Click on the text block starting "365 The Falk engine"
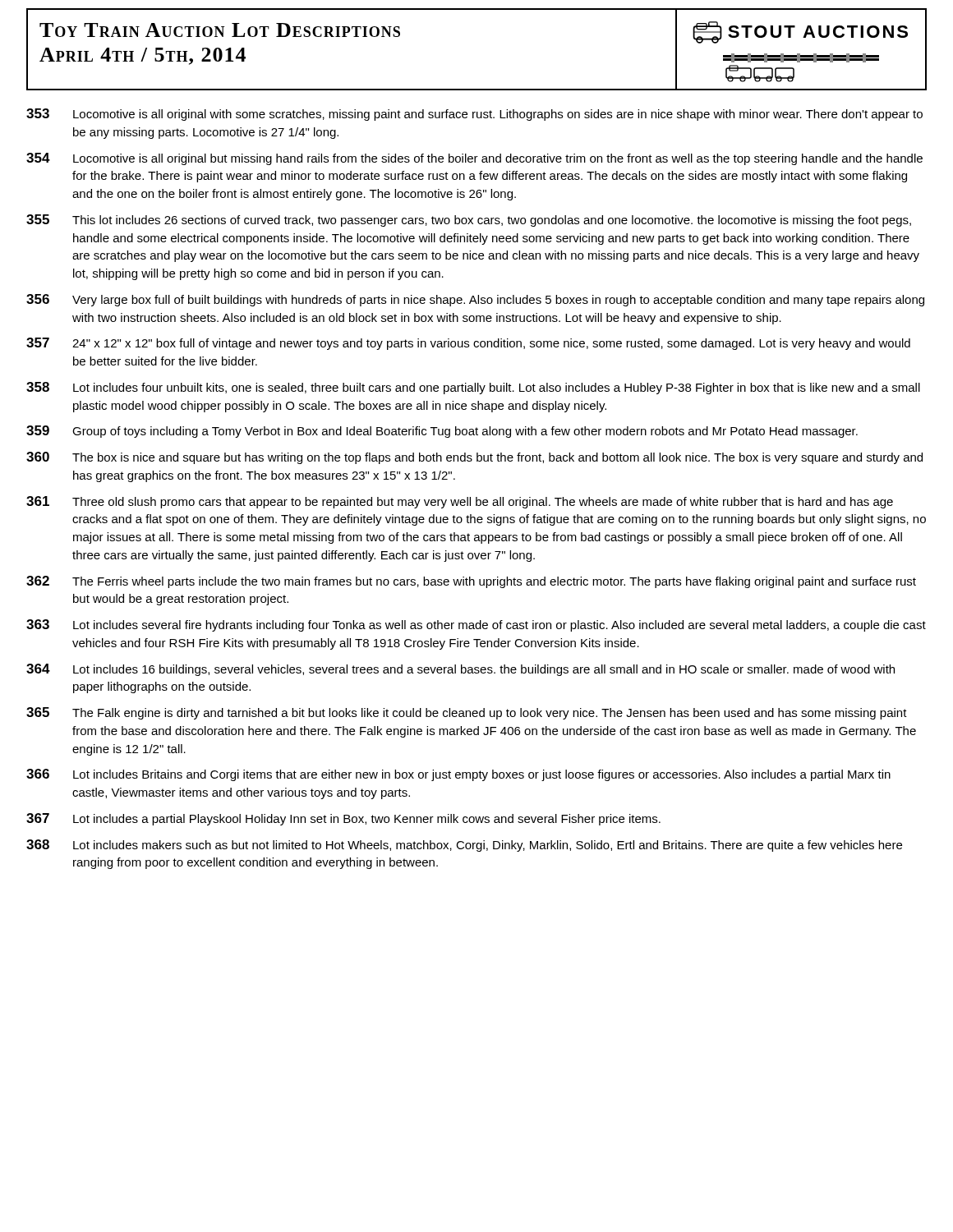 coord(476,731)
